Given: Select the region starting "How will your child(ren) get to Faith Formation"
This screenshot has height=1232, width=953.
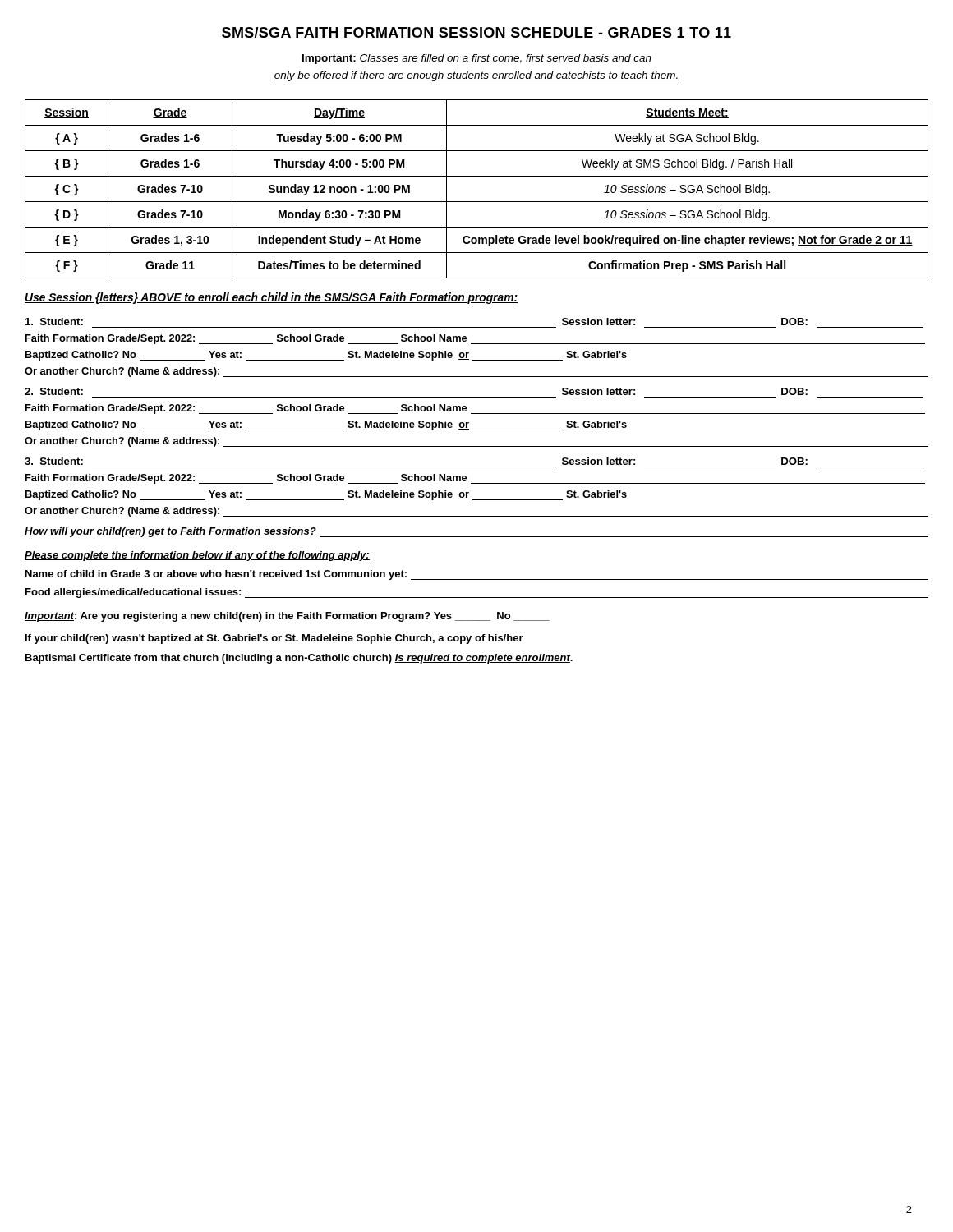Looking at the screenshot, I should tap(476, 531).
